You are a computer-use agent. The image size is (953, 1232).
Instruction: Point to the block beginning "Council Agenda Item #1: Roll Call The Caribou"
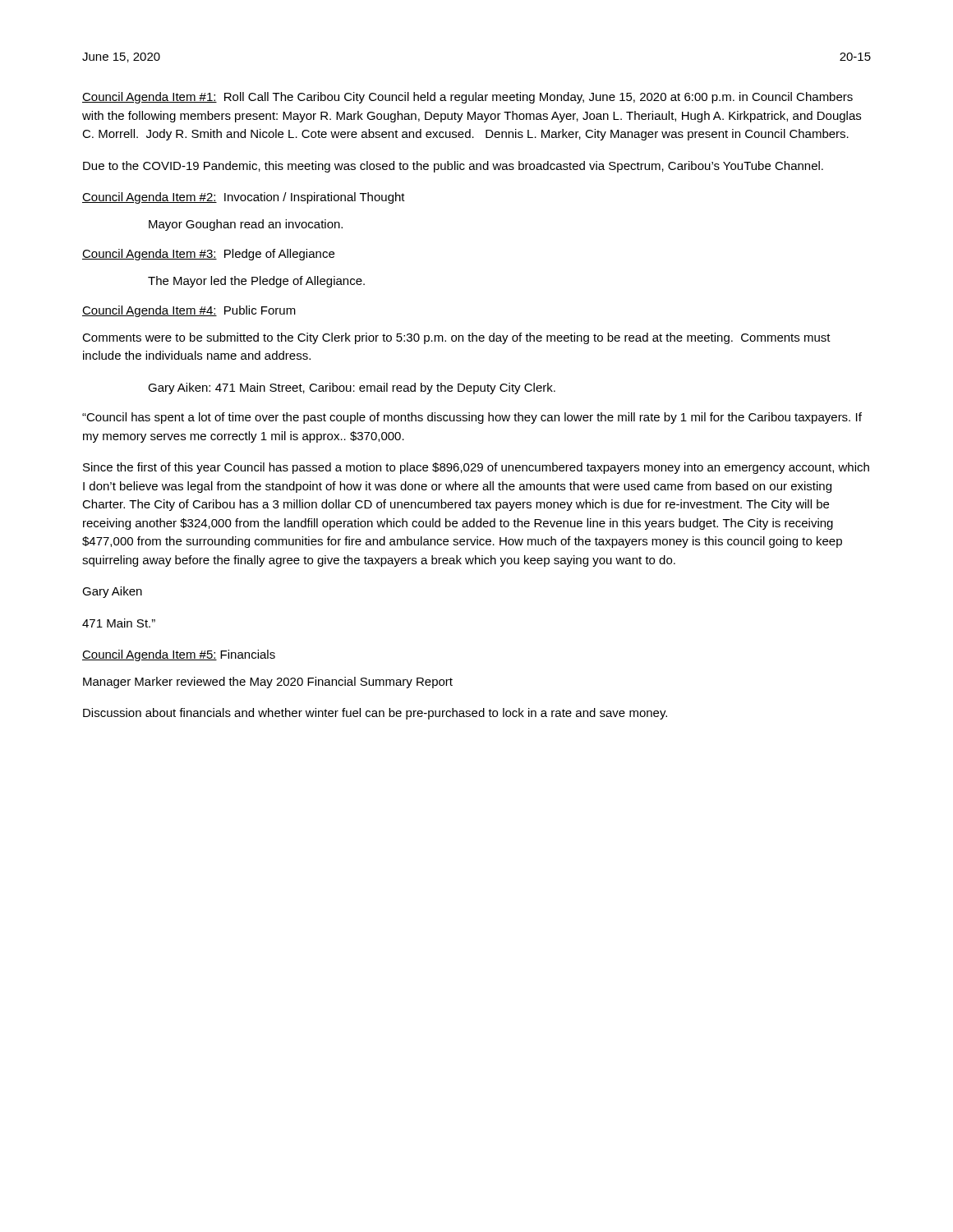pos(472,115)
